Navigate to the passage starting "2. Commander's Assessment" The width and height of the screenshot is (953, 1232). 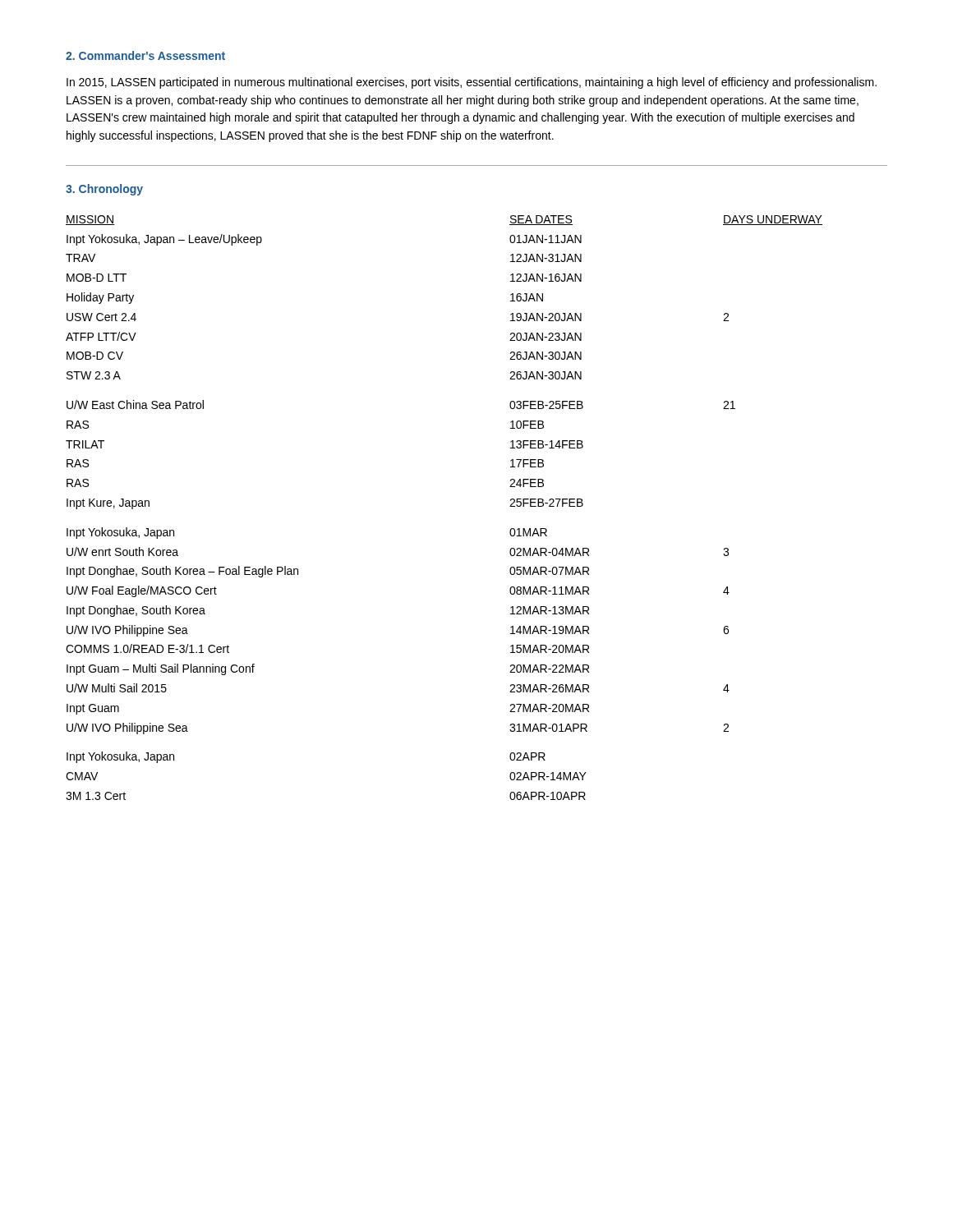(146, 56)
